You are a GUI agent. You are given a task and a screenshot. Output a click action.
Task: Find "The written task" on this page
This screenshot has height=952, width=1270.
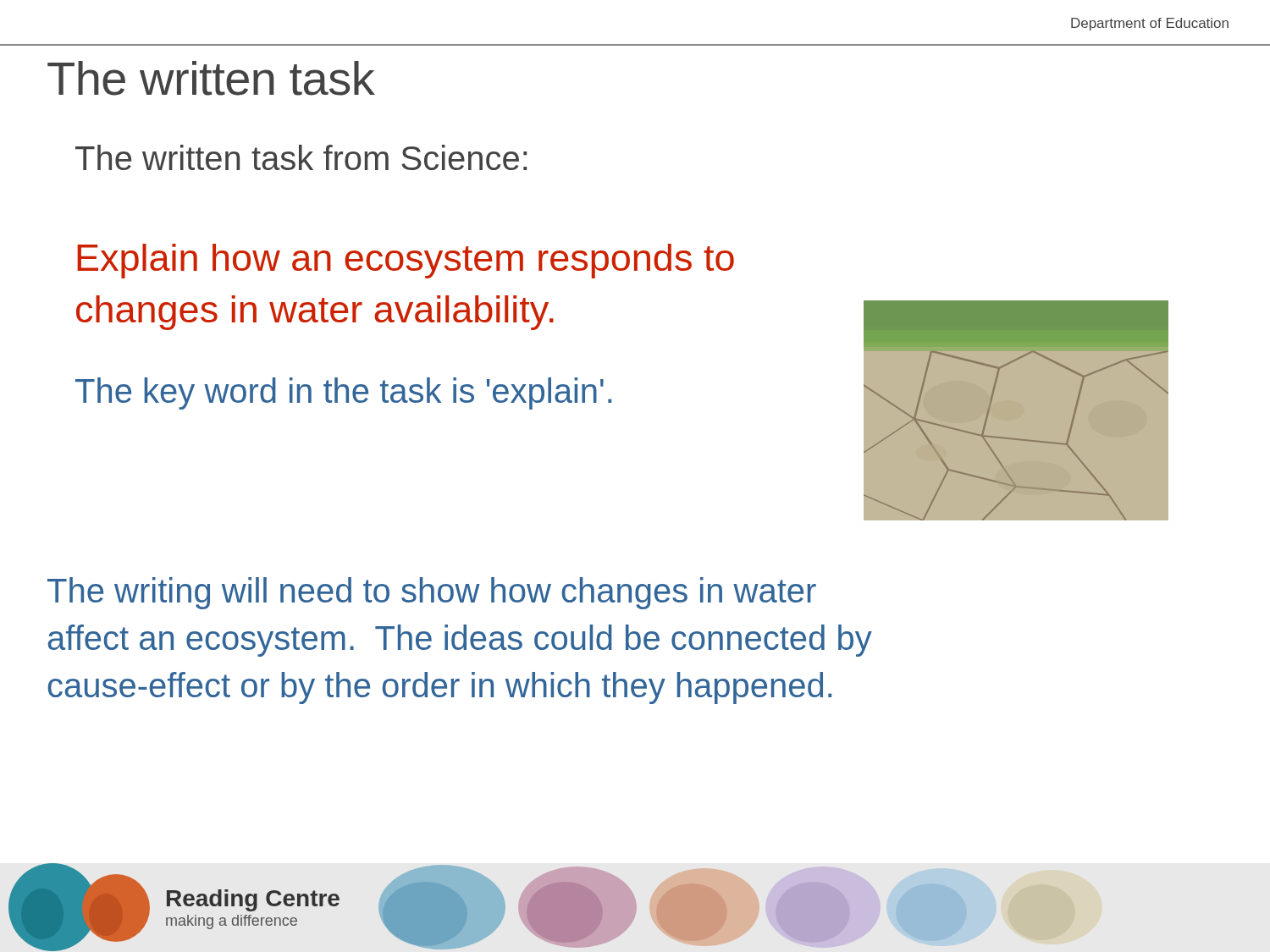click(x=211, y=78)
